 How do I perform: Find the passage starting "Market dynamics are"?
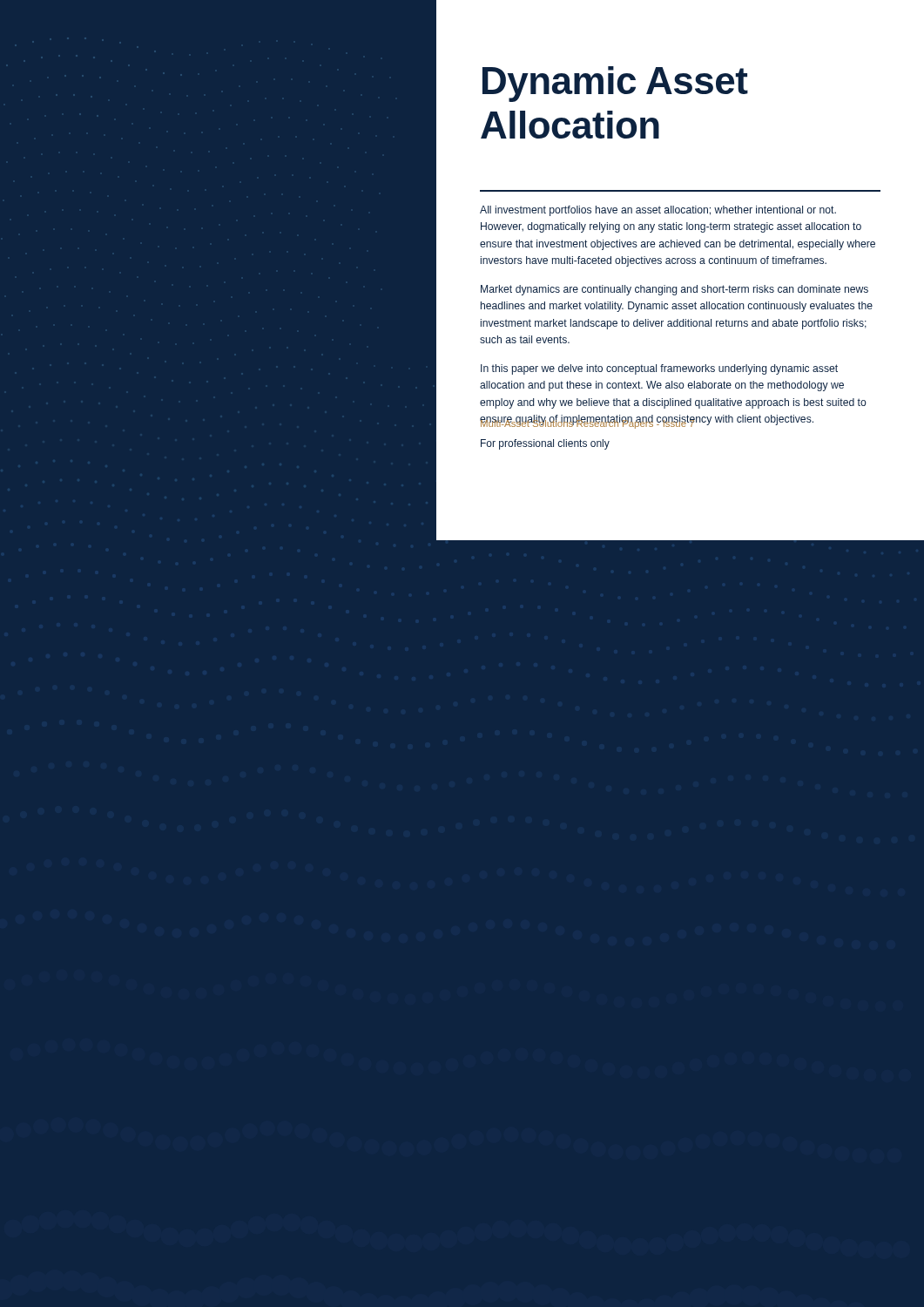[x=676, y=315]
